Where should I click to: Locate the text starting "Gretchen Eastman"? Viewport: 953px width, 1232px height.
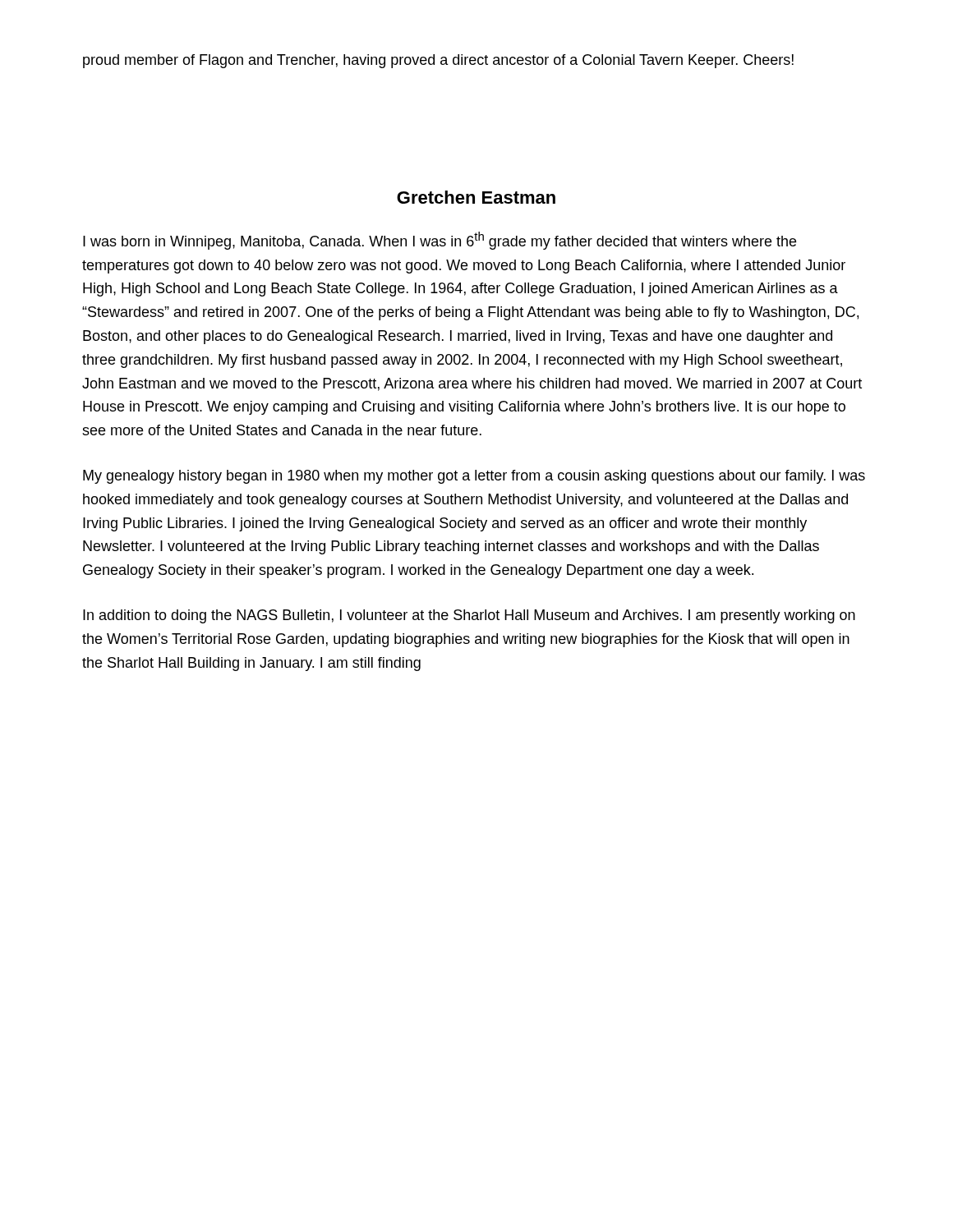(476, 197)
